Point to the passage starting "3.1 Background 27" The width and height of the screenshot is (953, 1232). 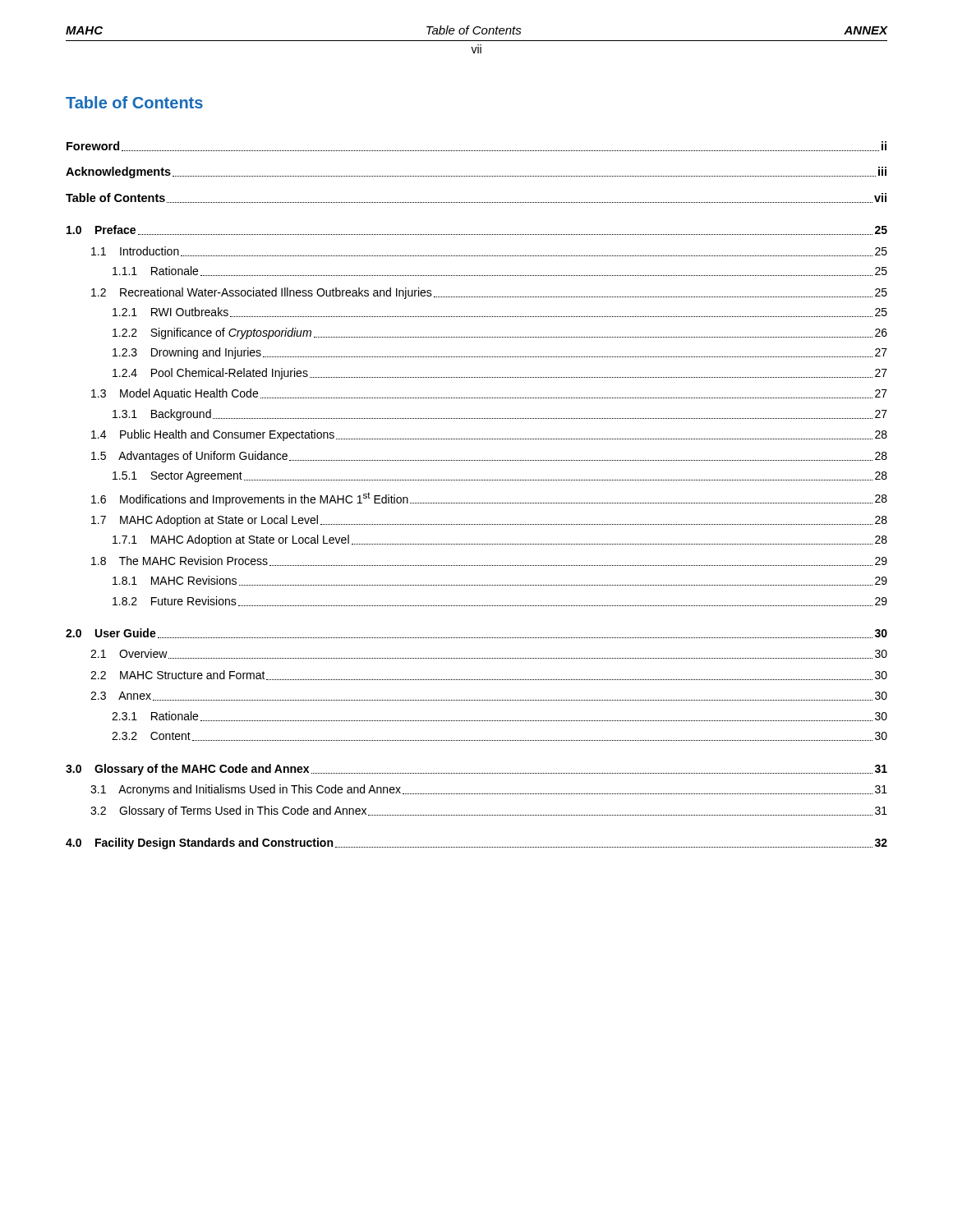pyautogui.click(x=476, y=414)
